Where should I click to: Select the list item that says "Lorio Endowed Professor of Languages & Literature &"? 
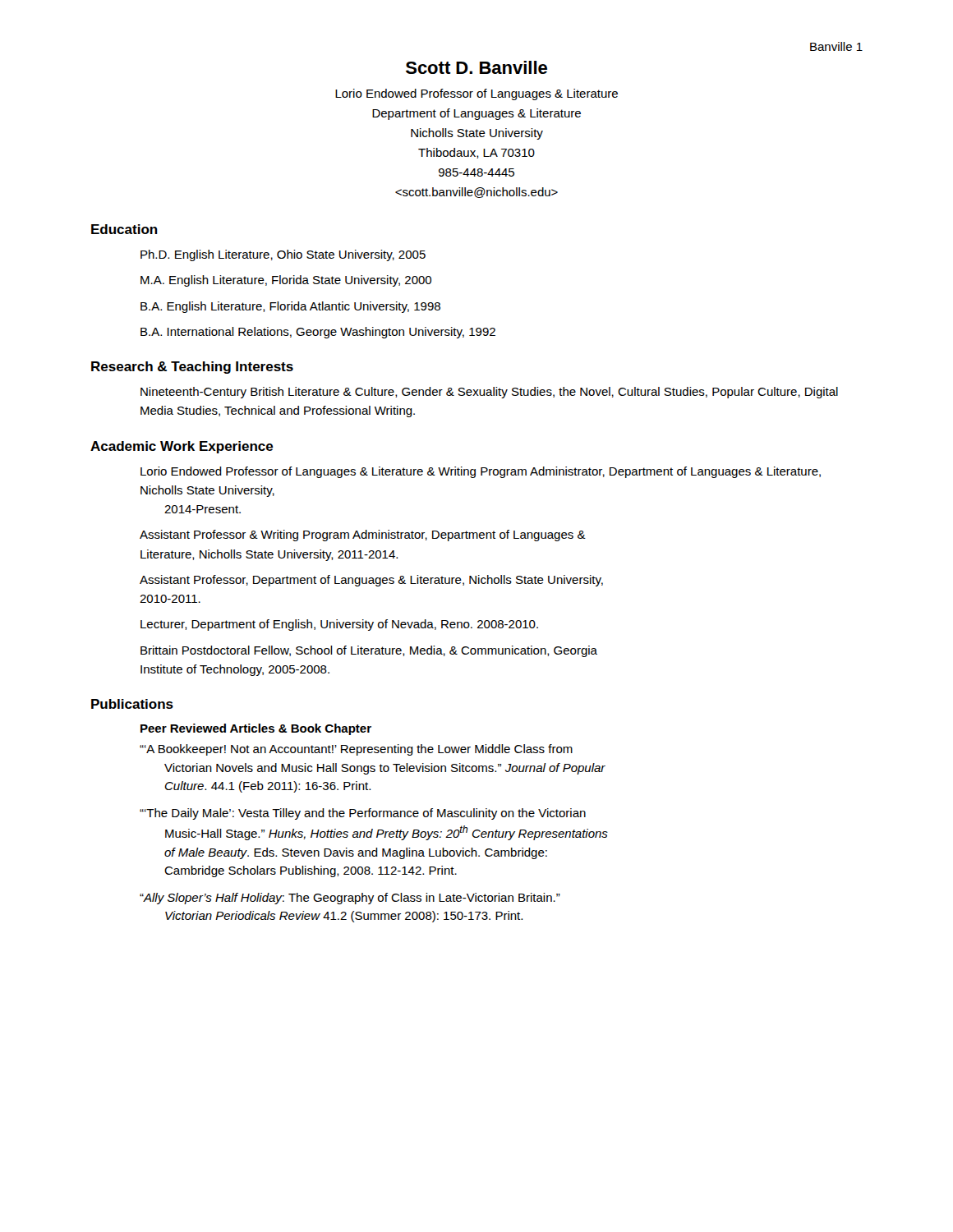point(481,472)
